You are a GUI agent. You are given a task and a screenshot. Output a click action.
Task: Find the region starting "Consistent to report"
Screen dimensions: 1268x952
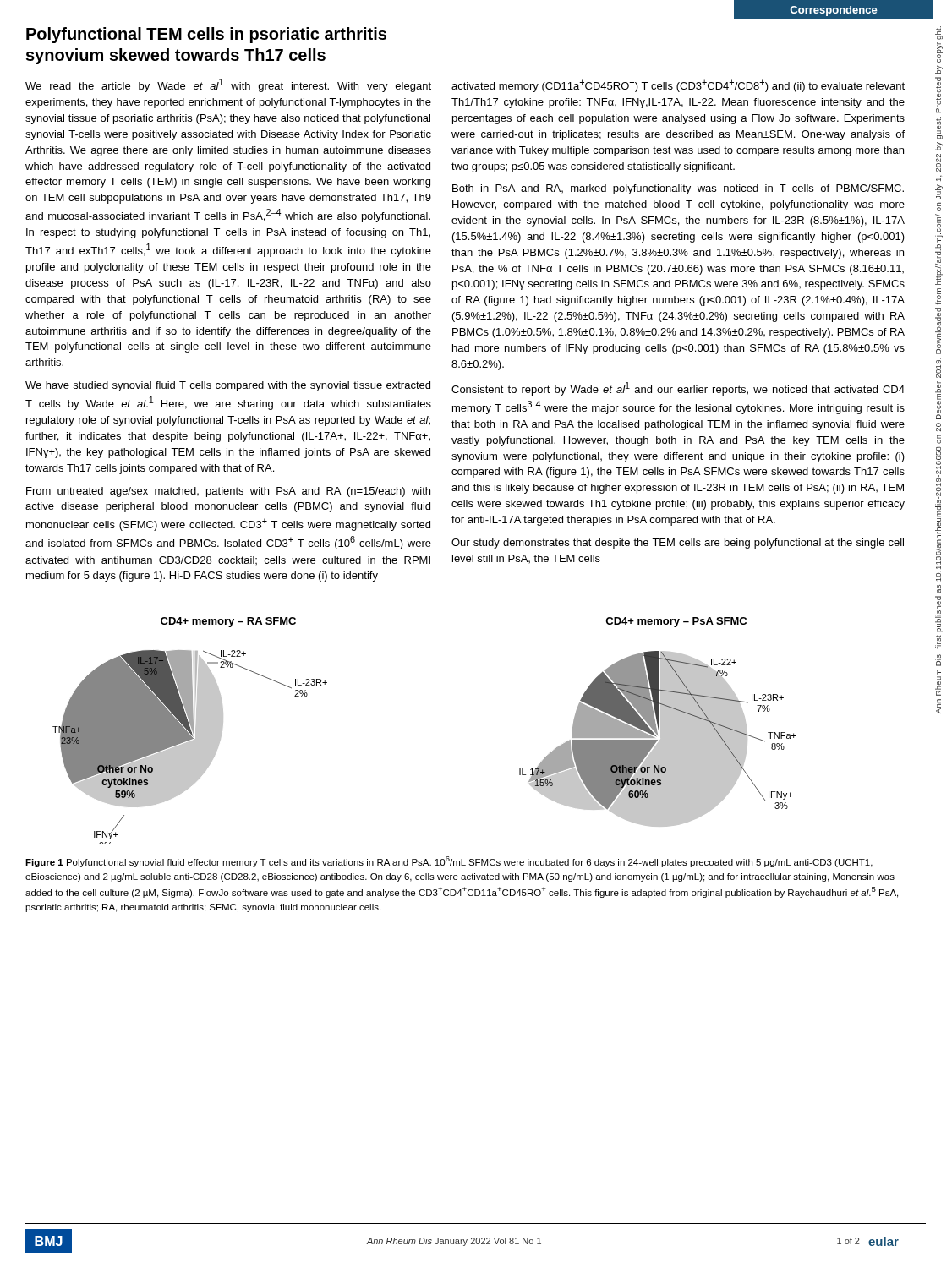[678, 454]
